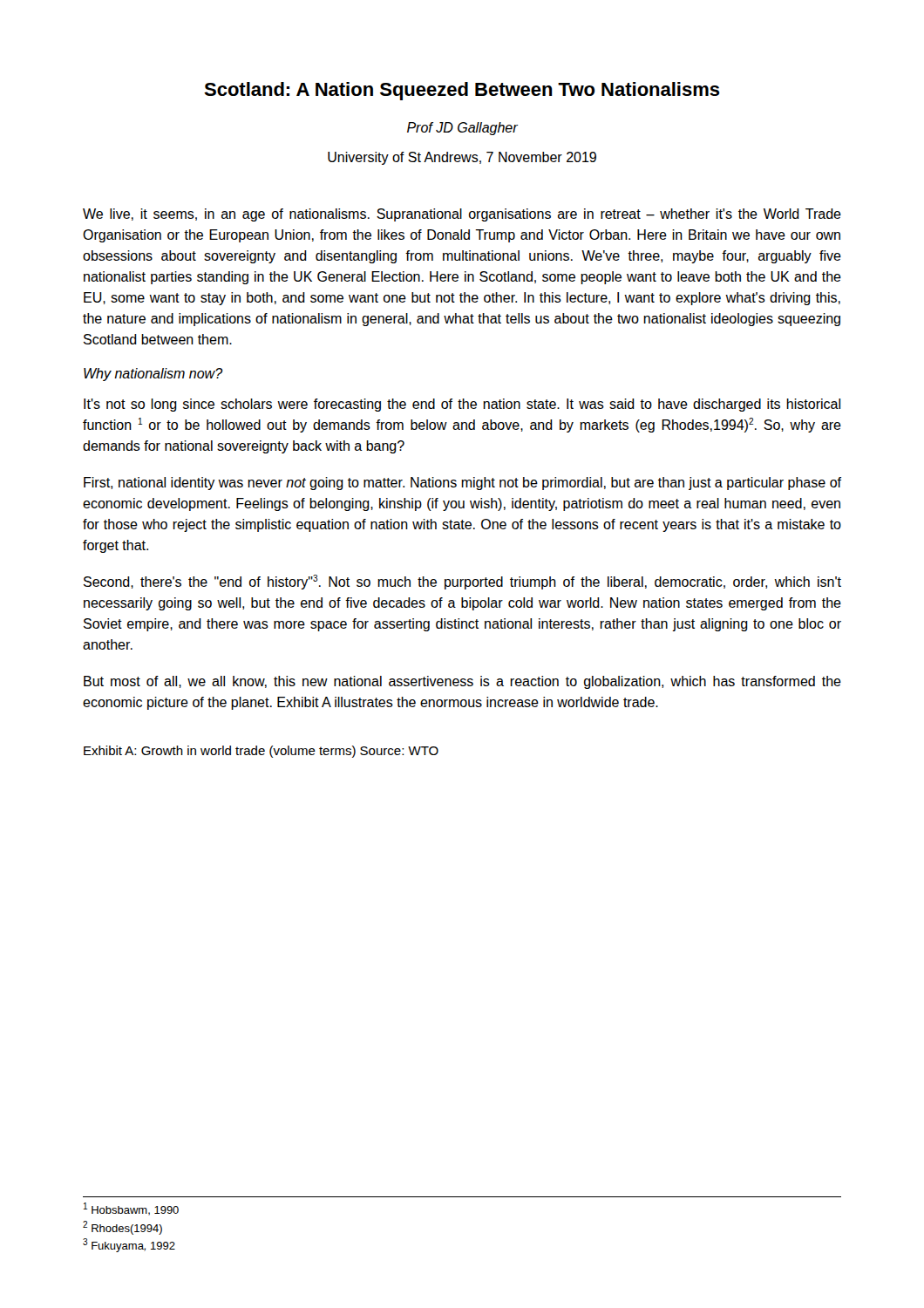The image size is (924, 1308).
Task: Point to the passage starting "2 Rhodes(1994)"
Action: click(123, 1227)
